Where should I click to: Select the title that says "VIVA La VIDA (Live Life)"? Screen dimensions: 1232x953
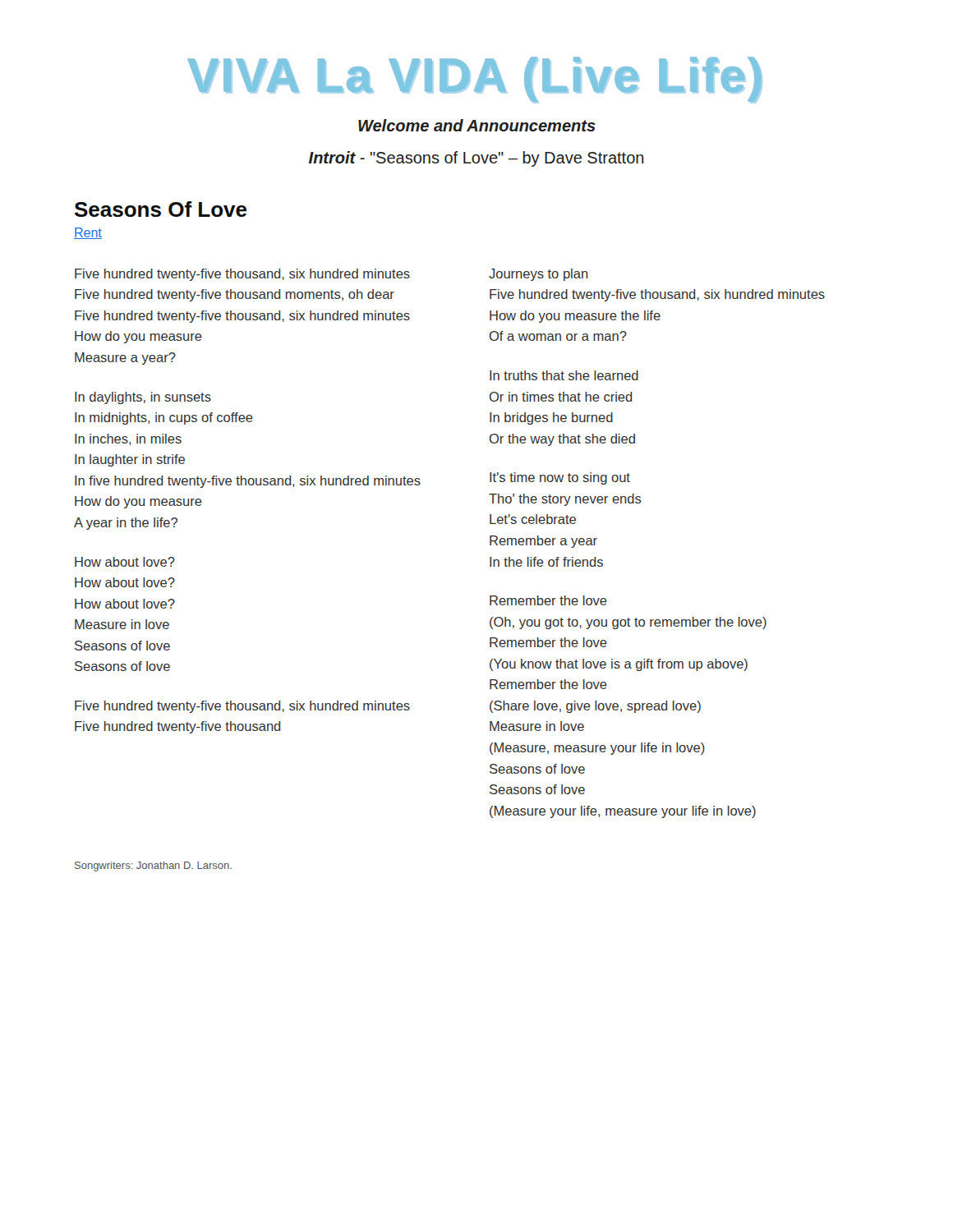[x=476, y=75]
